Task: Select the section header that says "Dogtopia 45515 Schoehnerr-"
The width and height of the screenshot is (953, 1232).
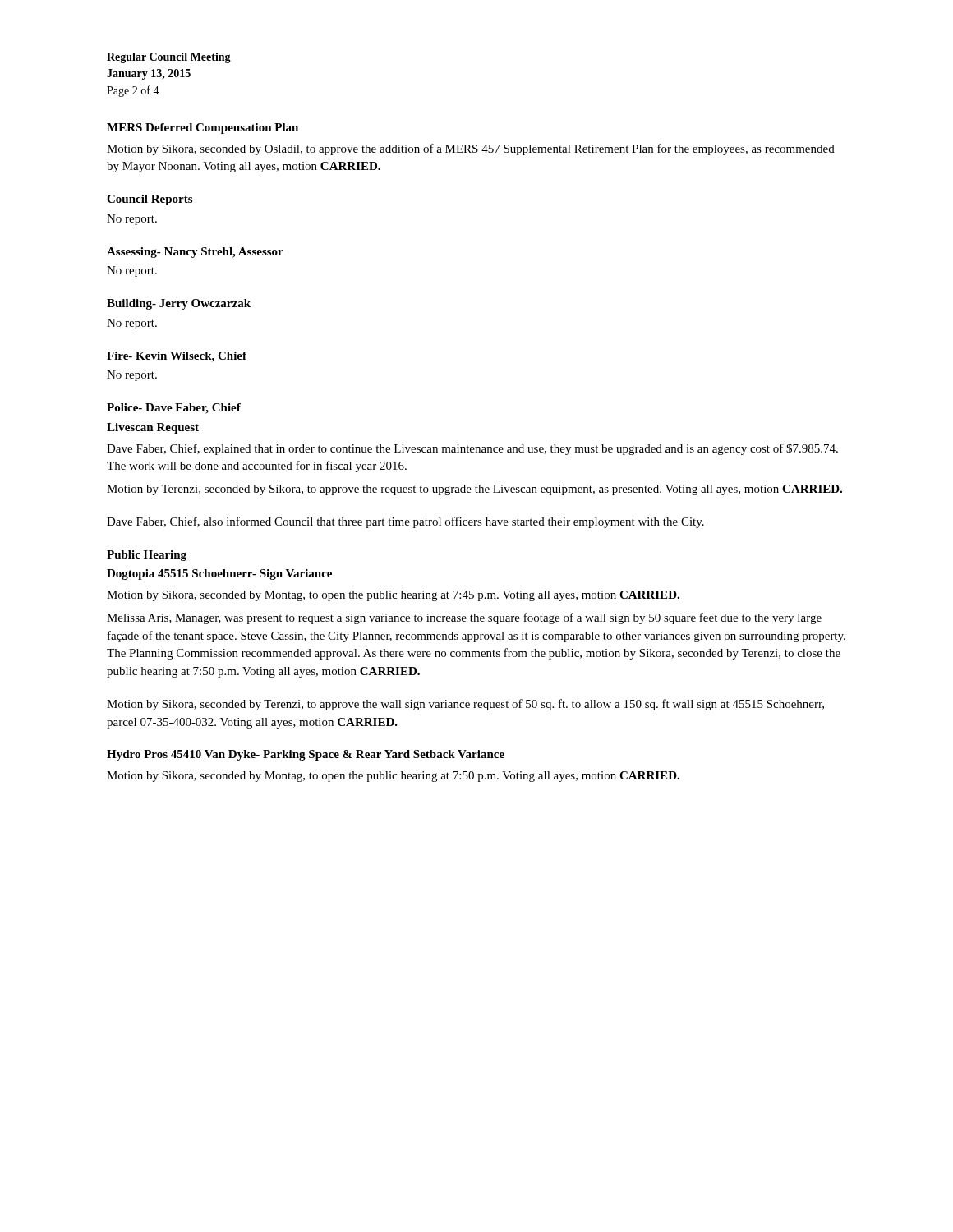Action: pos(219,575)
